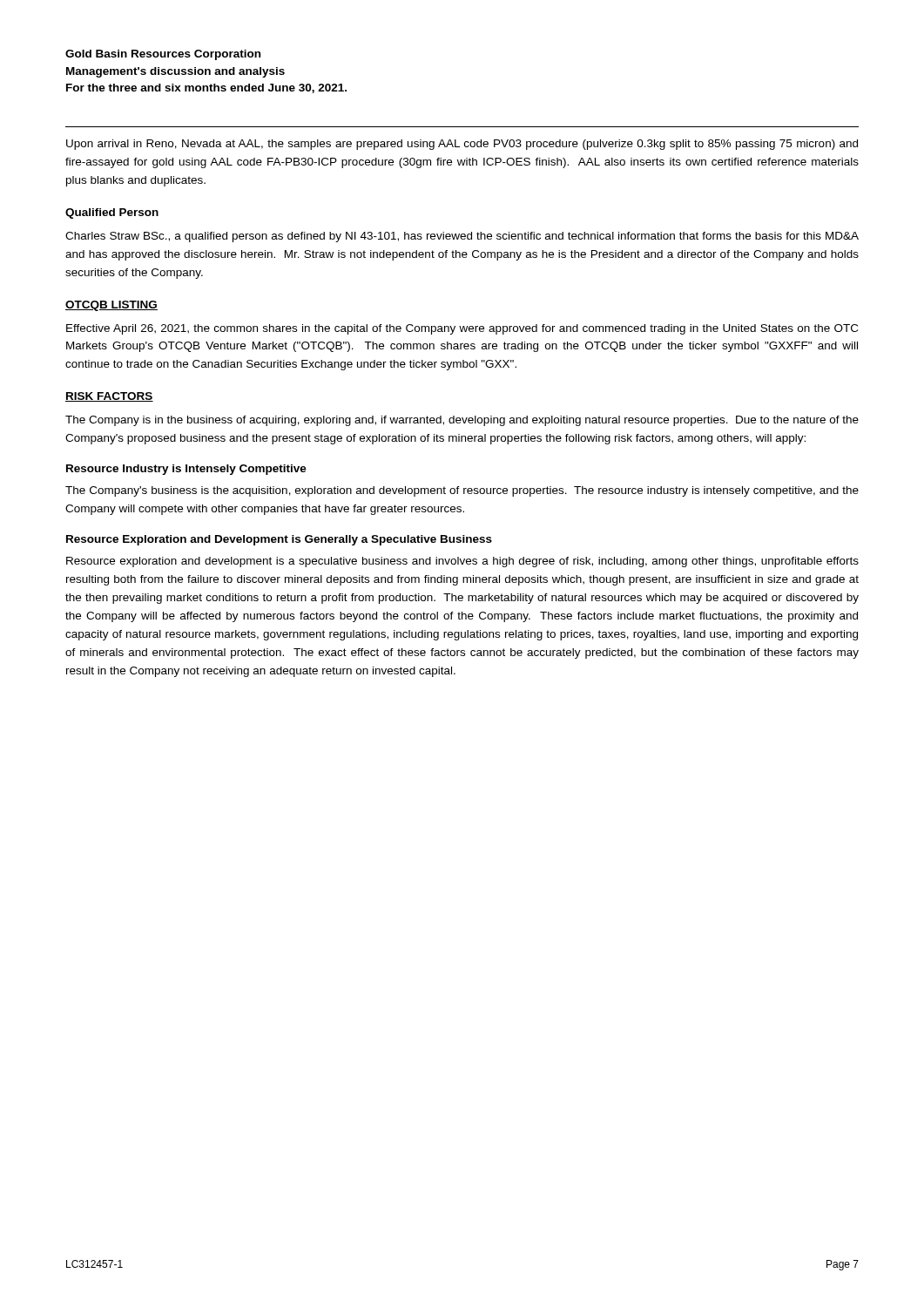Screen dimensions: 1307x924
Task: Select the region starting "OTCQB LISTING"
Action: [111, 304]
